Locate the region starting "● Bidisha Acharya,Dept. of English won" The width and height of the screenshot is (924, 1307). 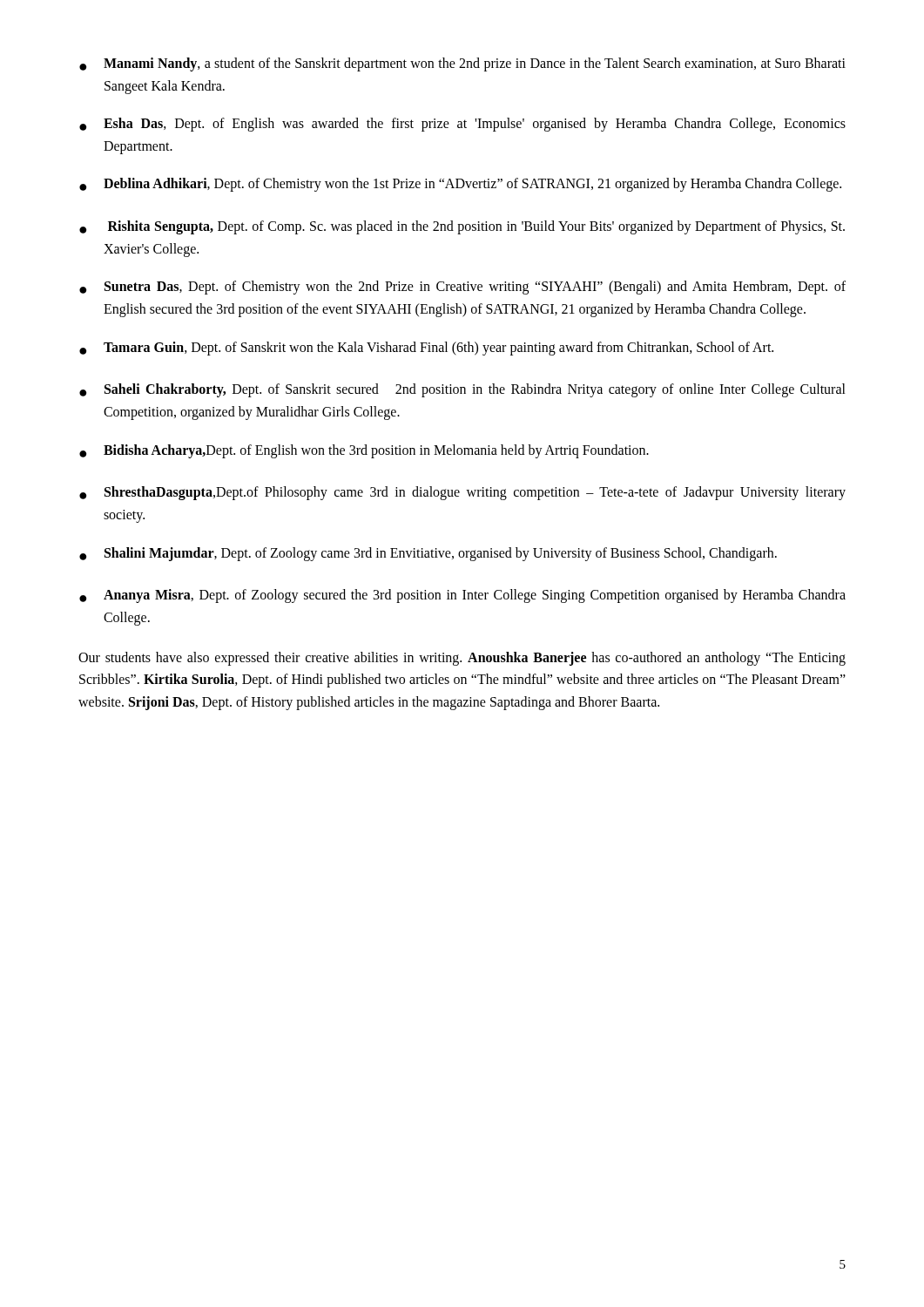pyautogui.click(x=462, y=452)
